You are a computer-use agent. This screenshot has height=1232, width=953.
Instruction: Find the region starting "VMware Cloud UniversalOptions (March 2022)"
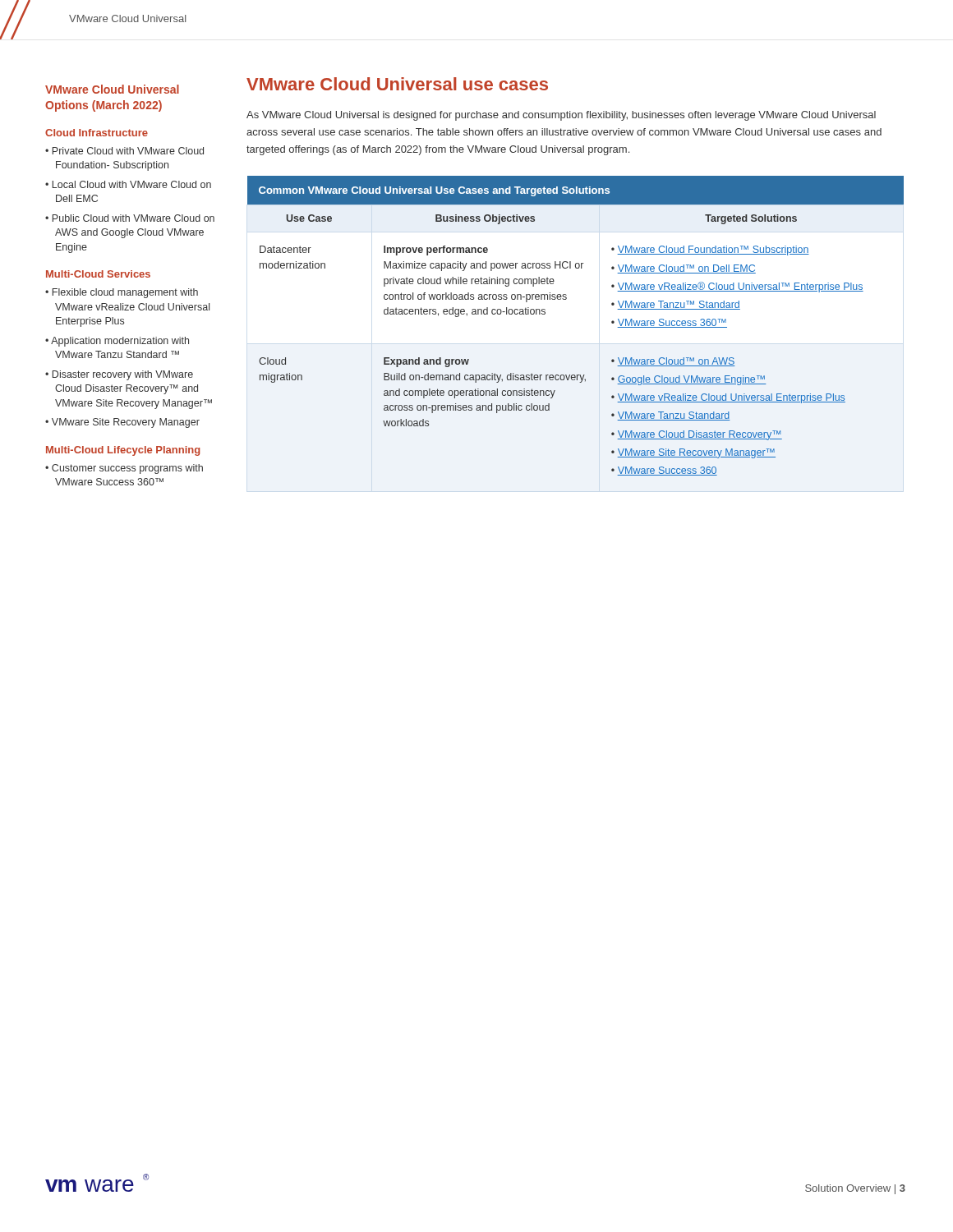point(112,97)
